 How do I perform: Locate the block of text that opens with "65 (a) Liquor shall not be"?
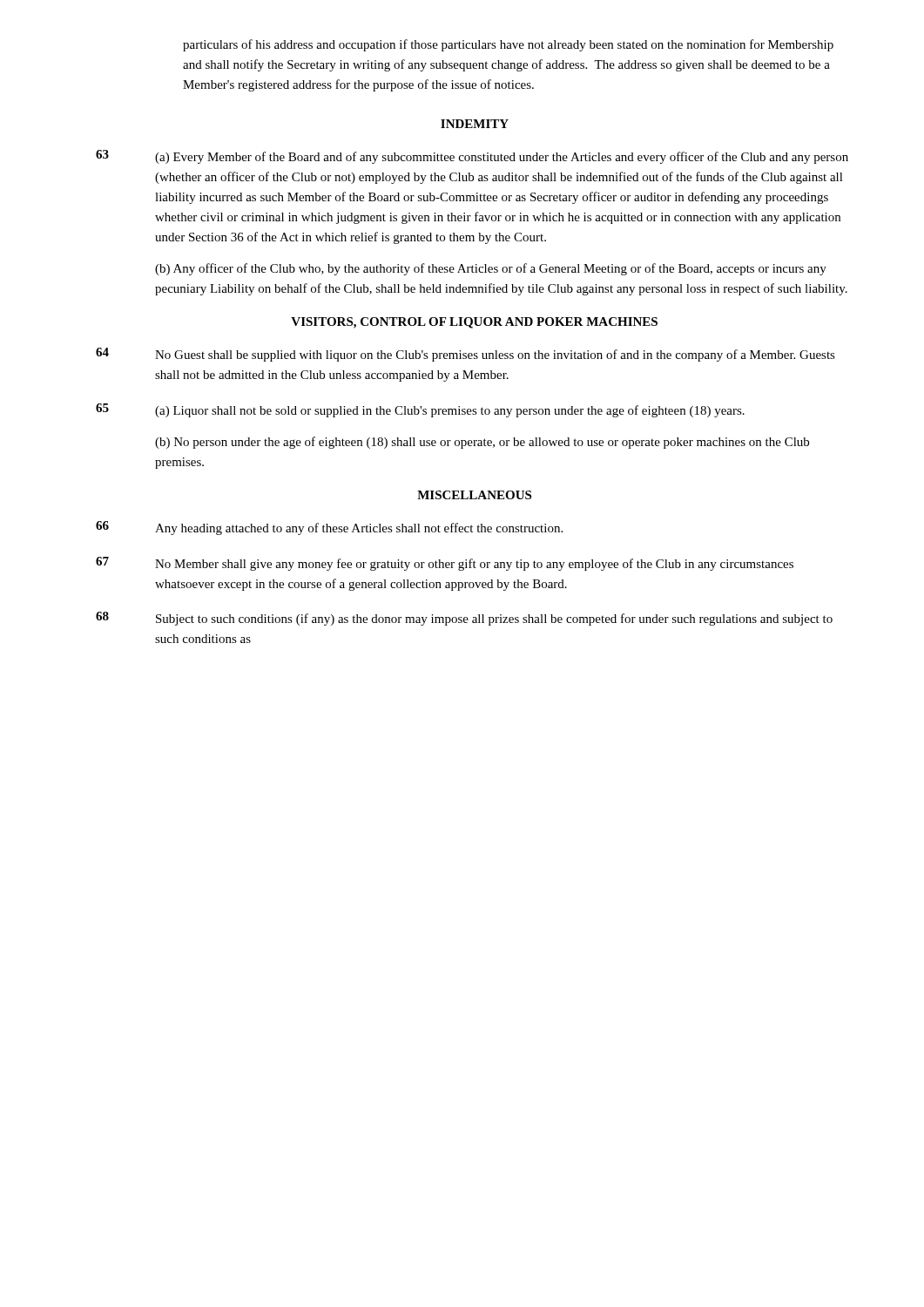click(475, 436)
